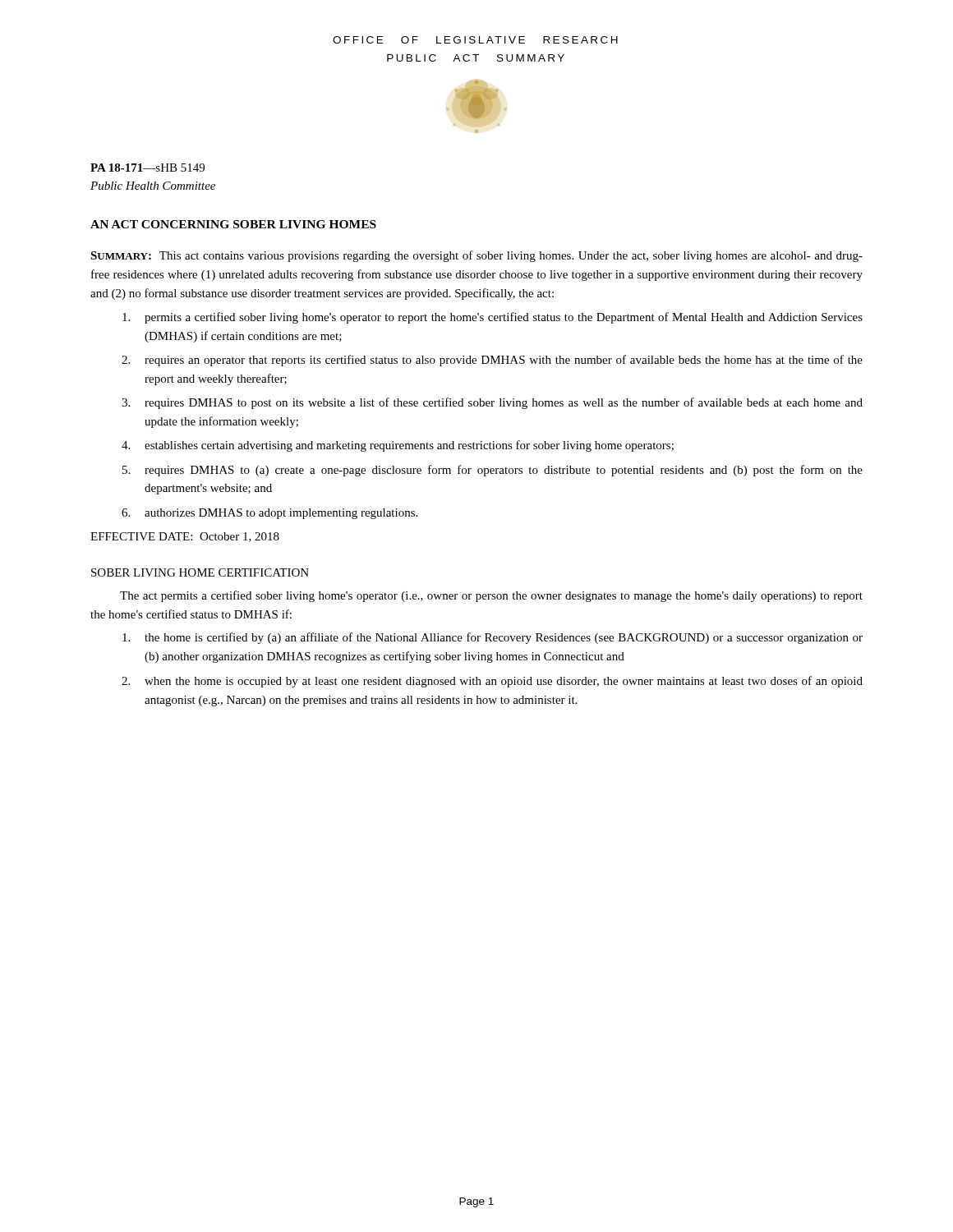This screenshot has width=953, height=1232.
Task: Point to the block beginning "SUMMARY: This act contains"
Action: coord(476,274)
